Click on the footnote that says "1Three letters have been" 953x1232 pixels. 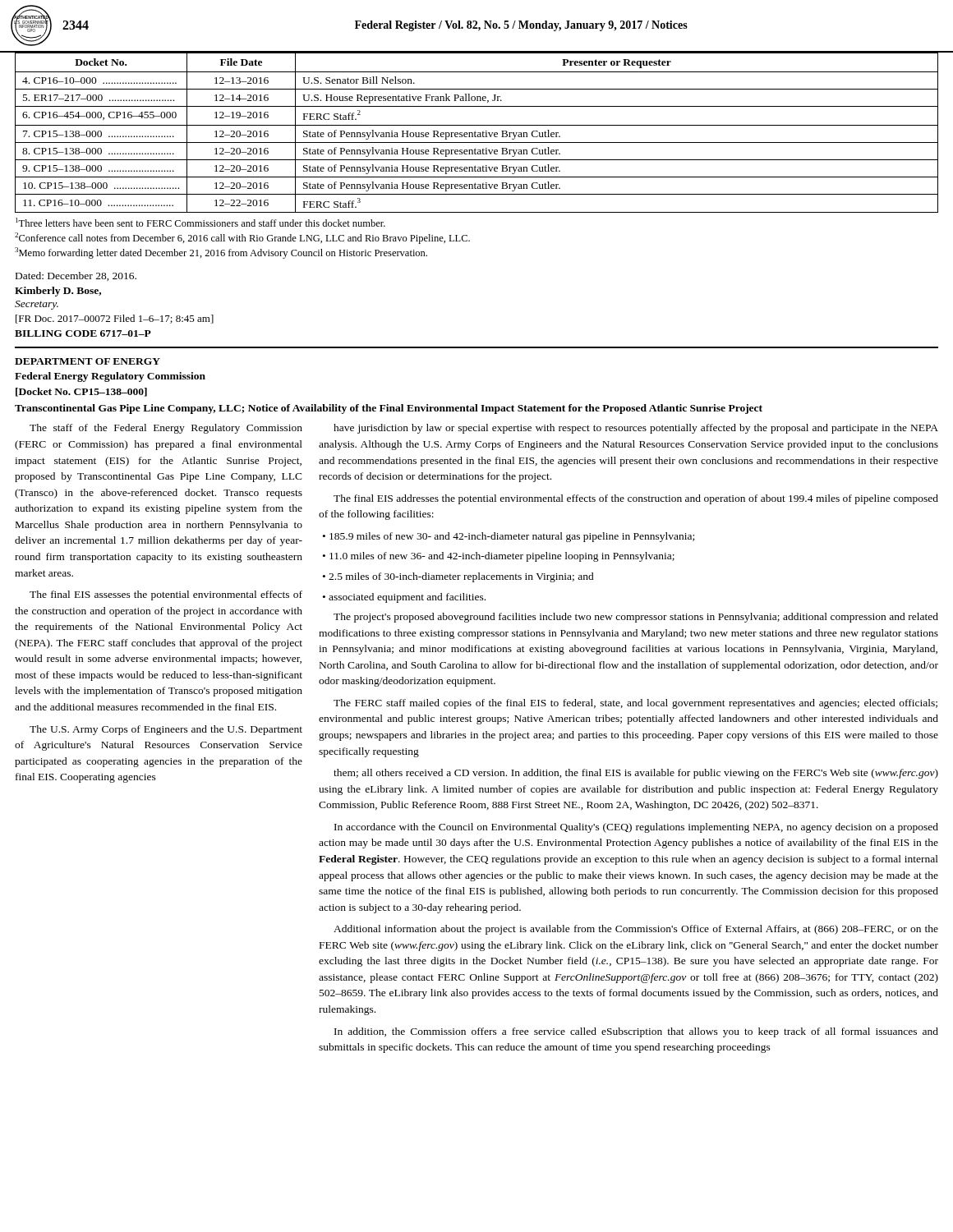[200, 223]
